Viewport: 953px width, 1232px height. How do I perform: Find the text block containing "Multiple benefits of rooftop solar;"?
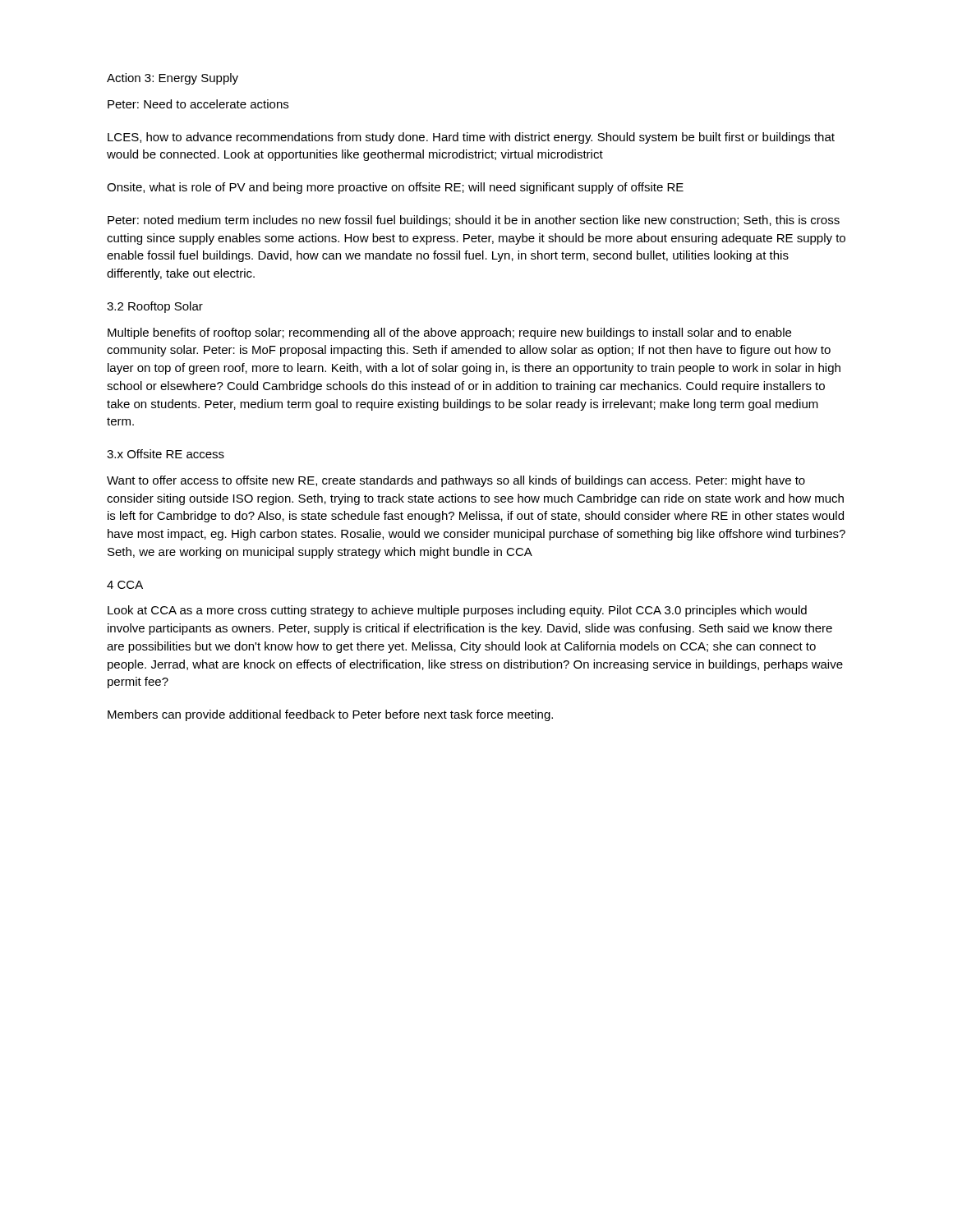coord(474,376)
